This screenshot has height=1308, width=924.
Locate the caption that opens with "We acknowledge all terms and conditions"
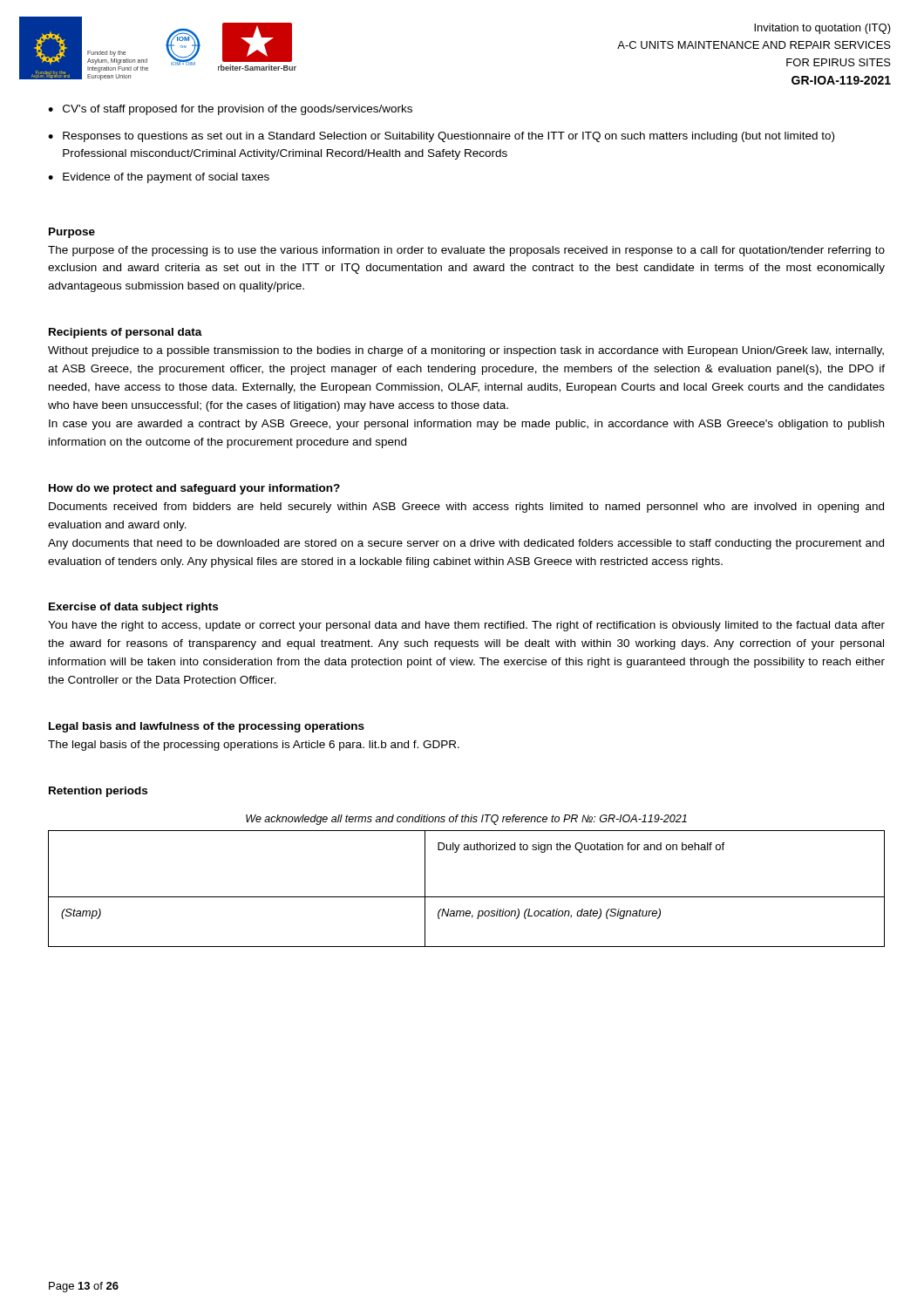click(x=466, y=819)
